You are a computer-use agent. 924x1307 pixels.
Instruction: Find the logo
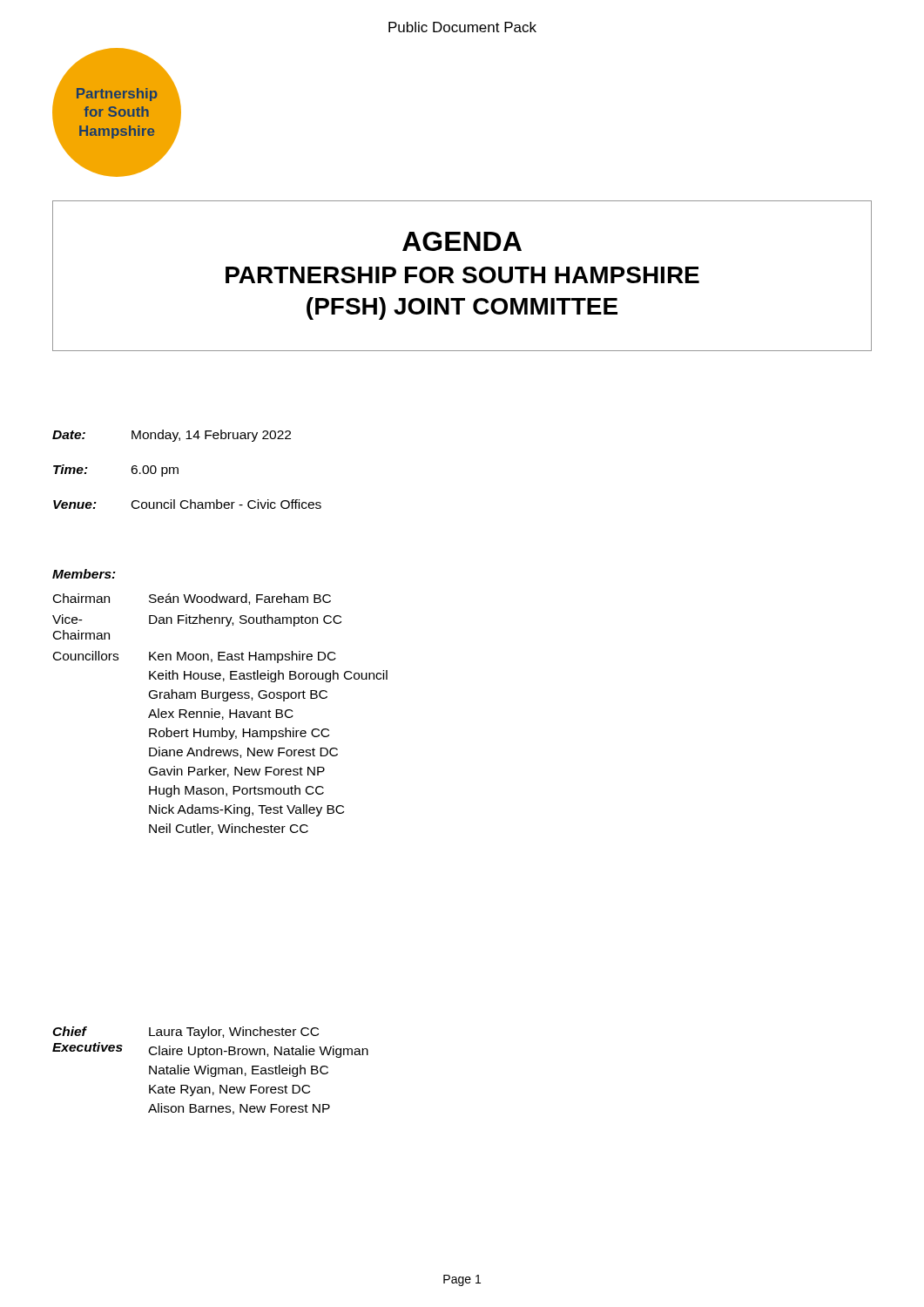[117, 112]
